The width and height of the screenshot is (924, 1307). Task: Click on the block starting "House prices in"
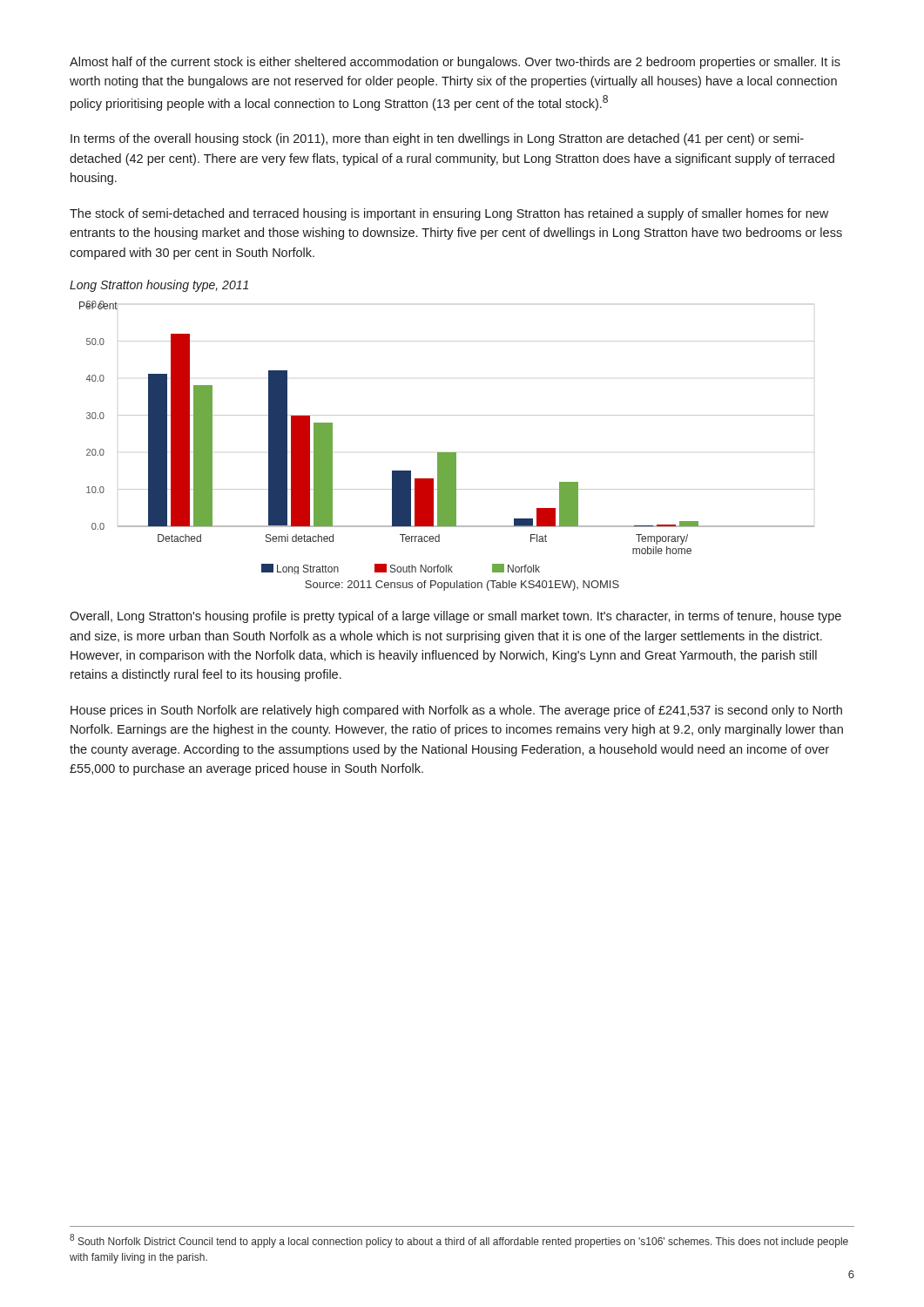pos(457,739)
